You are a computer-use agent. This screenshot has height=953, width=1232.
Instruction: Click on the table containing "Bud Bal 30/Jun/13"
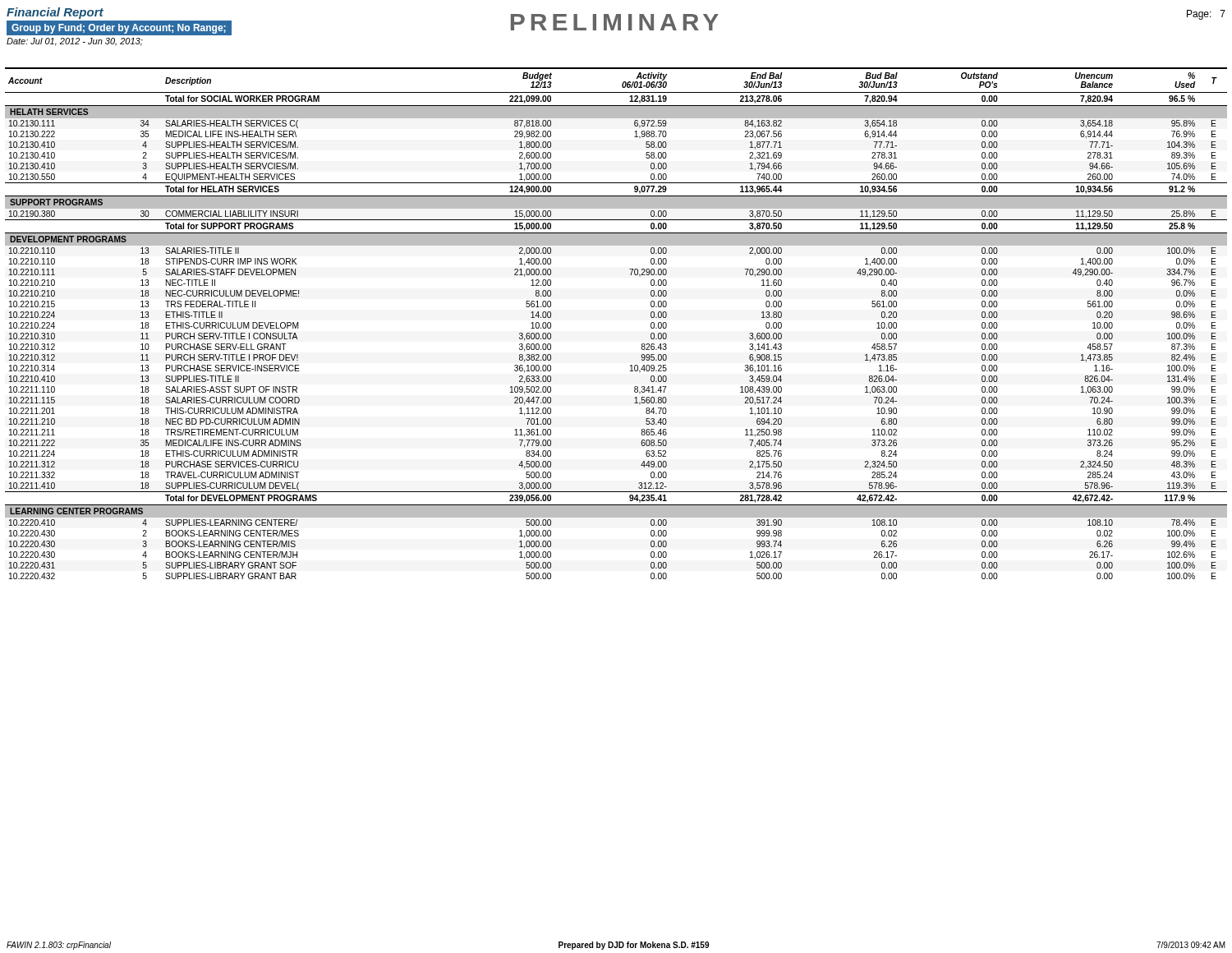[x=616, y=500]
